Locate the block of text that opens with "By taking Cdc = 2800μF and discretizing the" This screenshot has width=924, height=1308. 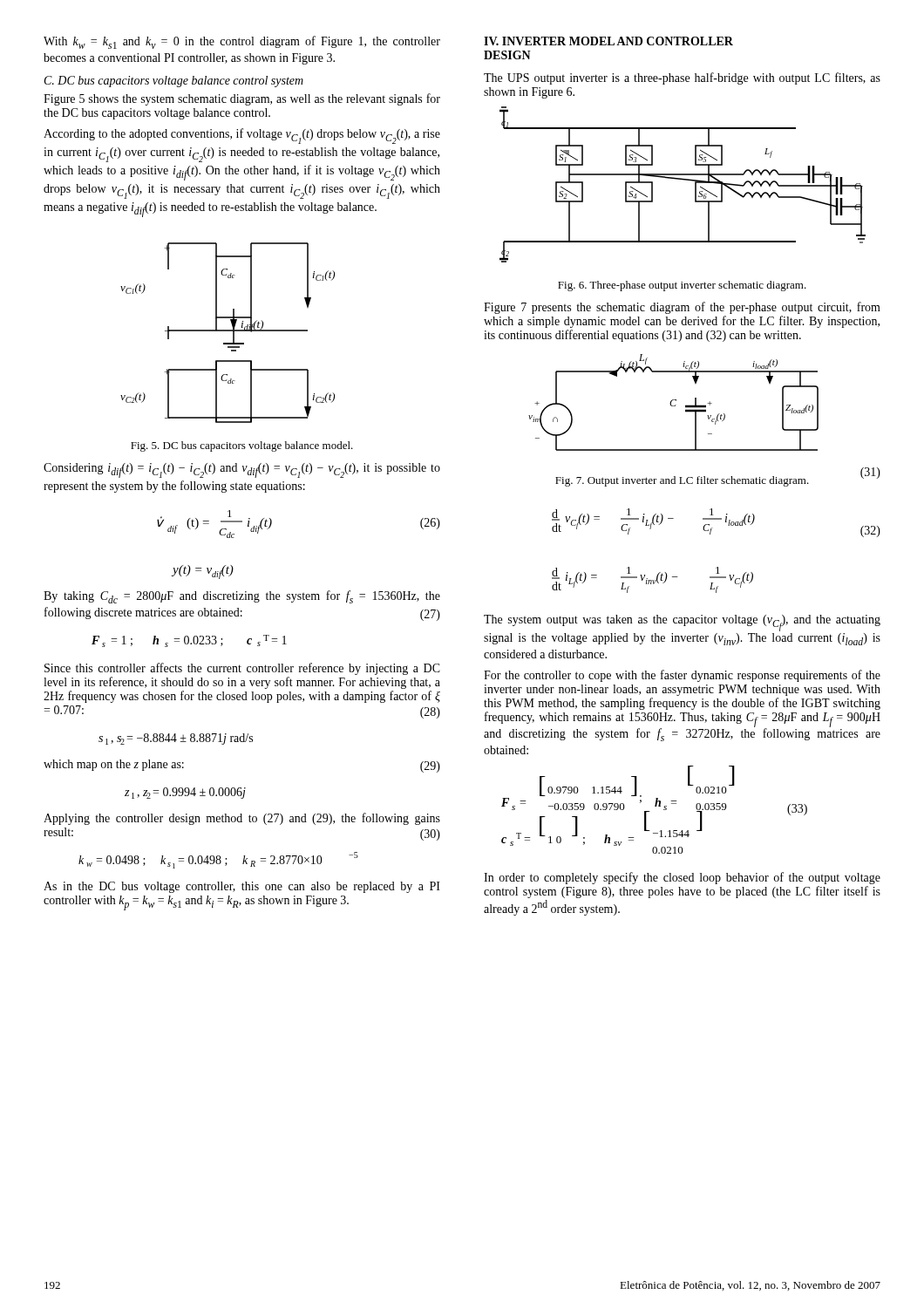[x=242, y=605]
